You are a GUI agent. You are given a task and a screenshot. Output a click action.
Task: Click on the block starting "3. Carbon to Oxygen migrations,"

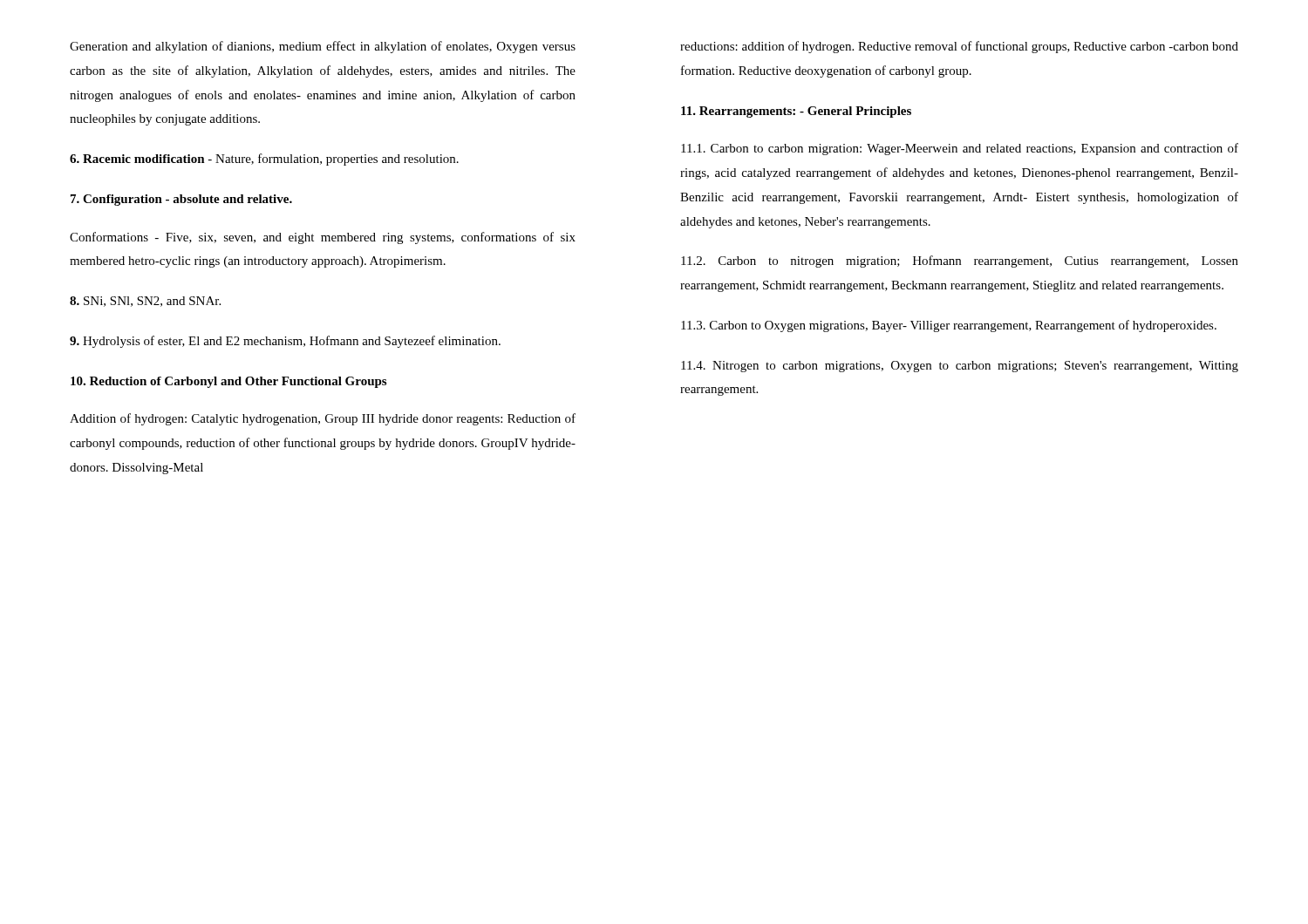pos(949,325)
